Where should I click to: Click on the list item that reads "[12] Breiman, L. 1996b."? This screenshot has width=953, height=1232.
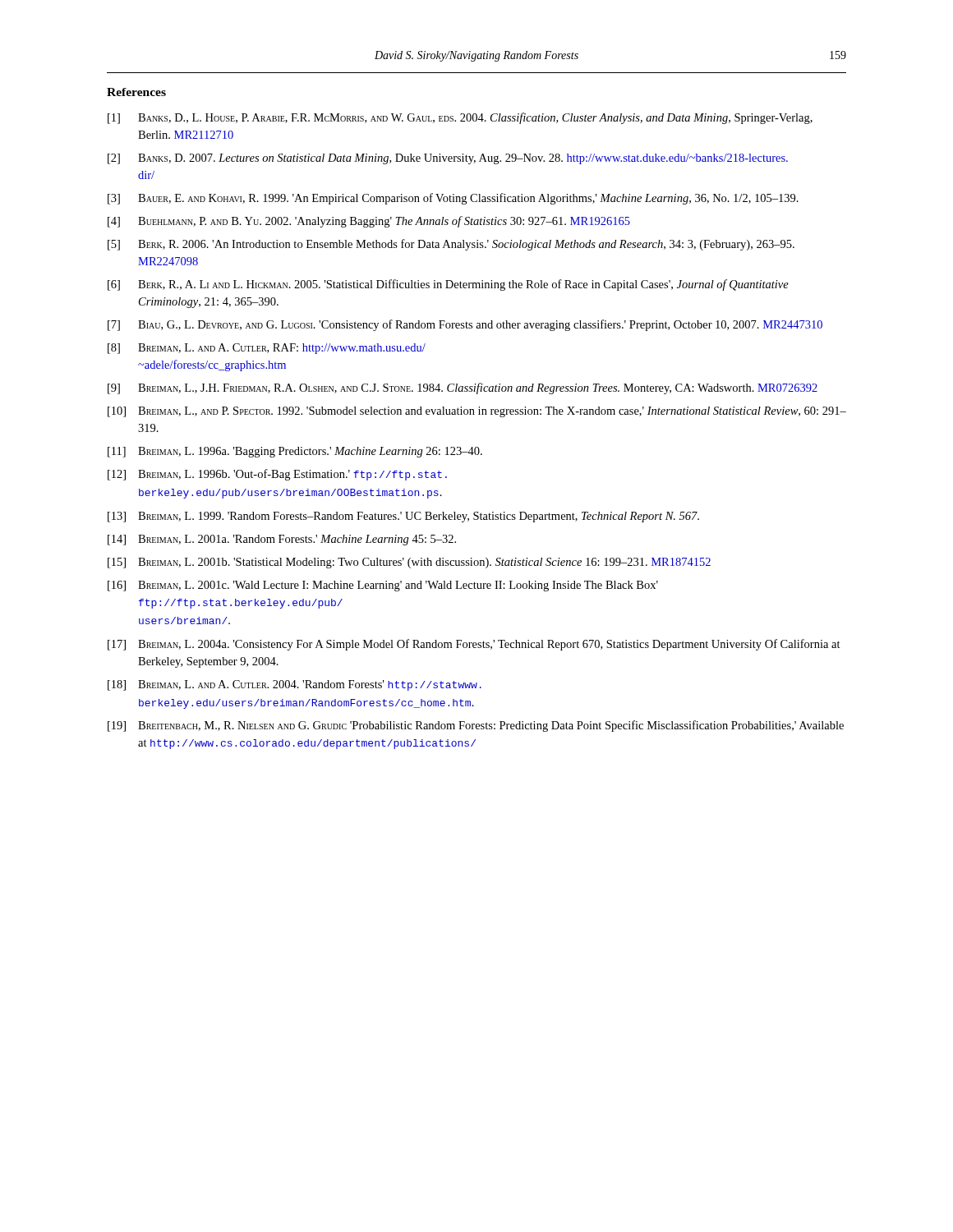278,484
